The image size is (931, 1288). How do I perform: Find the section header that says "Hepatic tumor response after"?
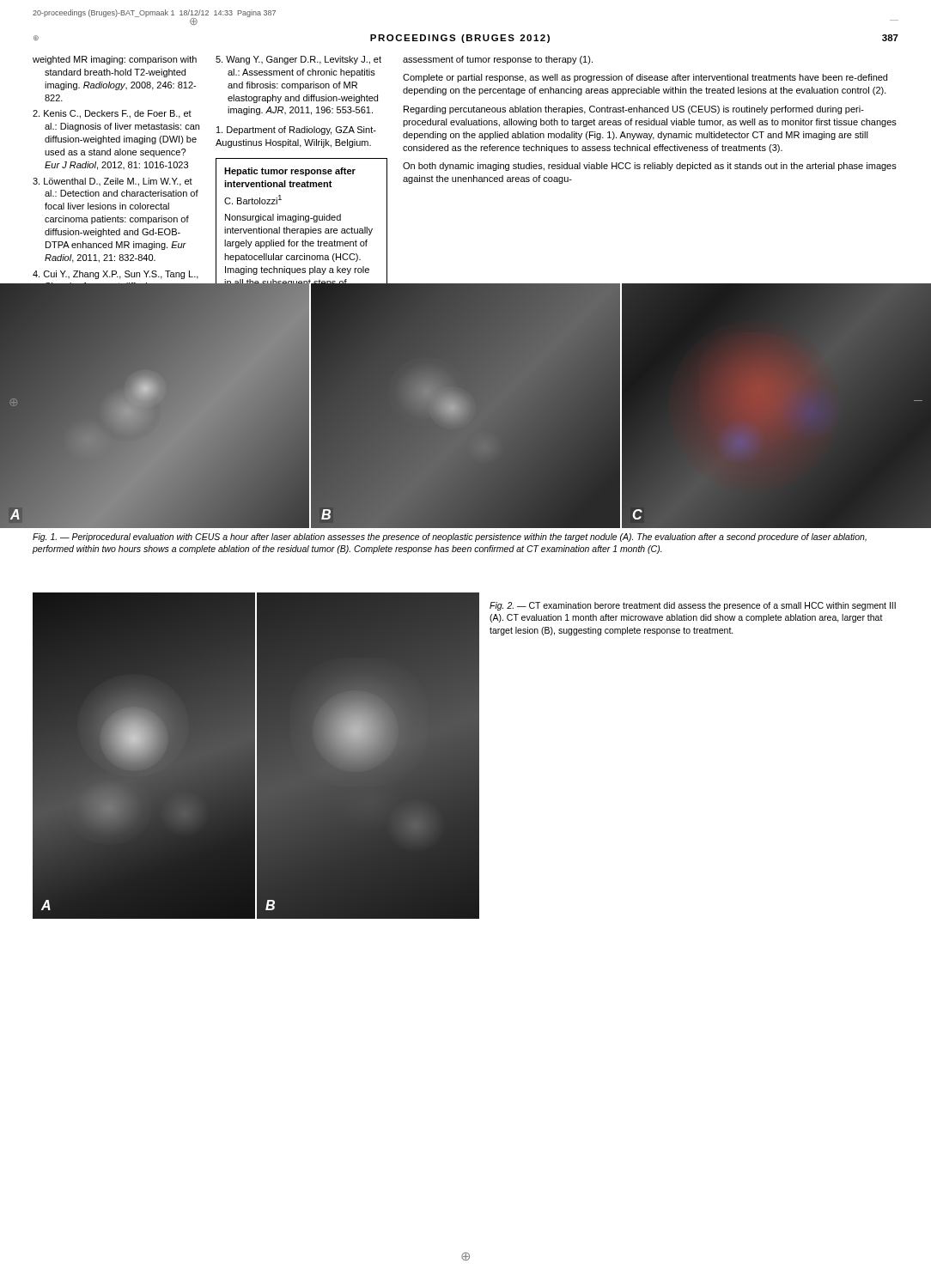(301, 253)
